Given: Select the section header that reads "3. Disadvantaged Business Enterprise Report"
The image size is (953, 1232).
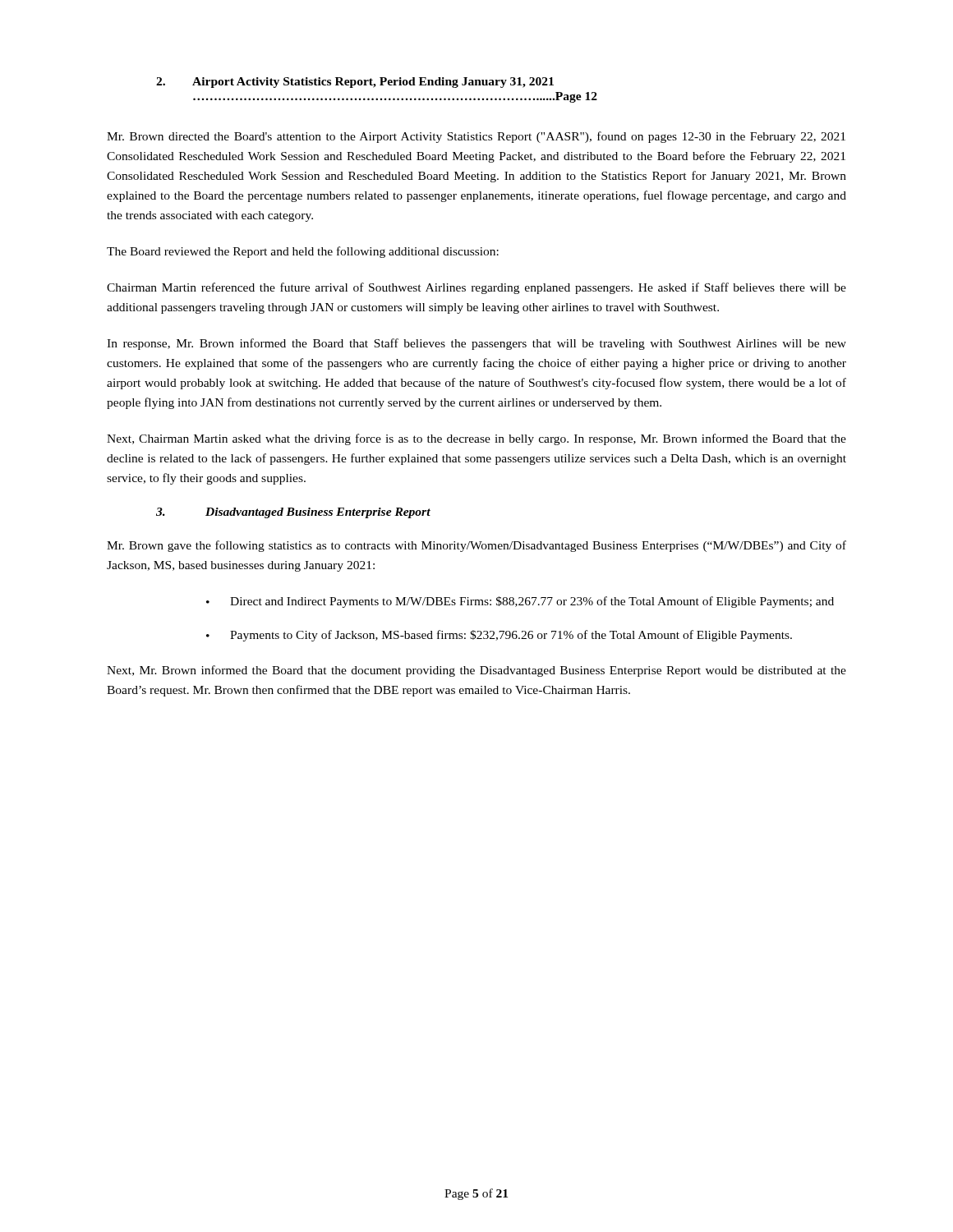Looking at the screenshot, I should coord(293,512).
